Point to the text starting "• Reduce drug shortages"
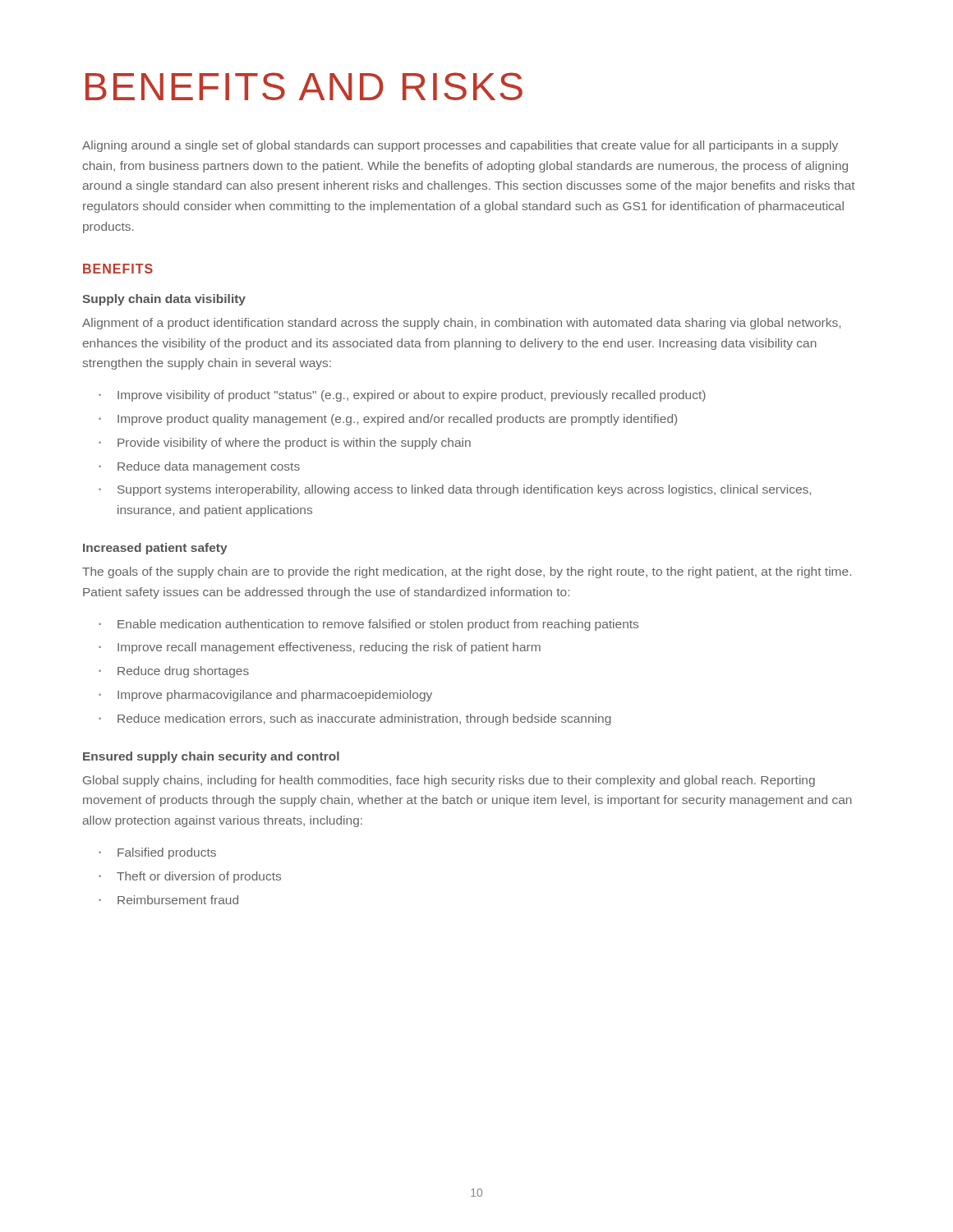Image resolution: width=953 pixels, height=1232 pixels. click(174, 672)
